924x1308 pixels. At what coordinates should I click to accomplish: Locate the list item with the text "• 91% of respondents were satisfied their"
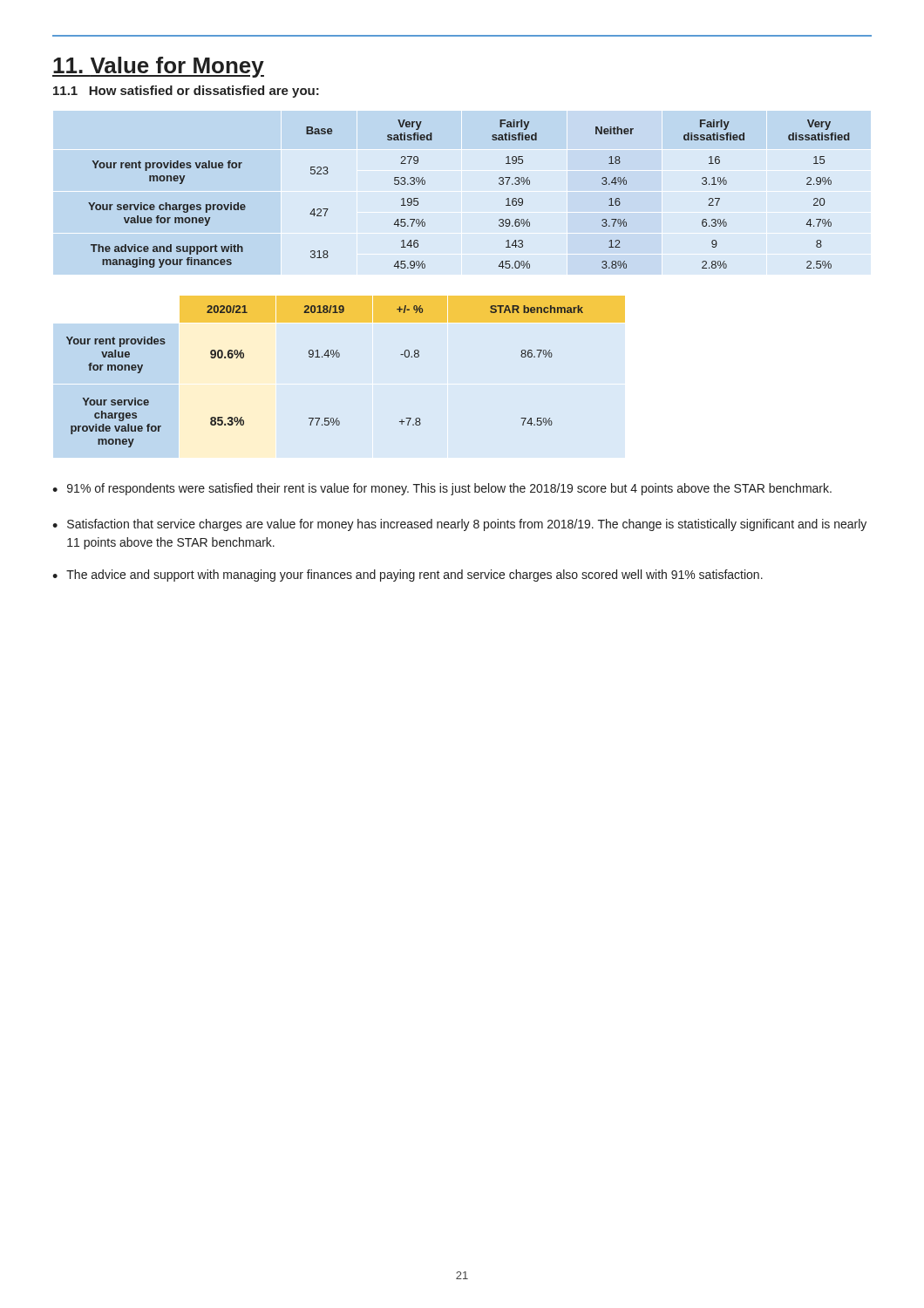442,491
